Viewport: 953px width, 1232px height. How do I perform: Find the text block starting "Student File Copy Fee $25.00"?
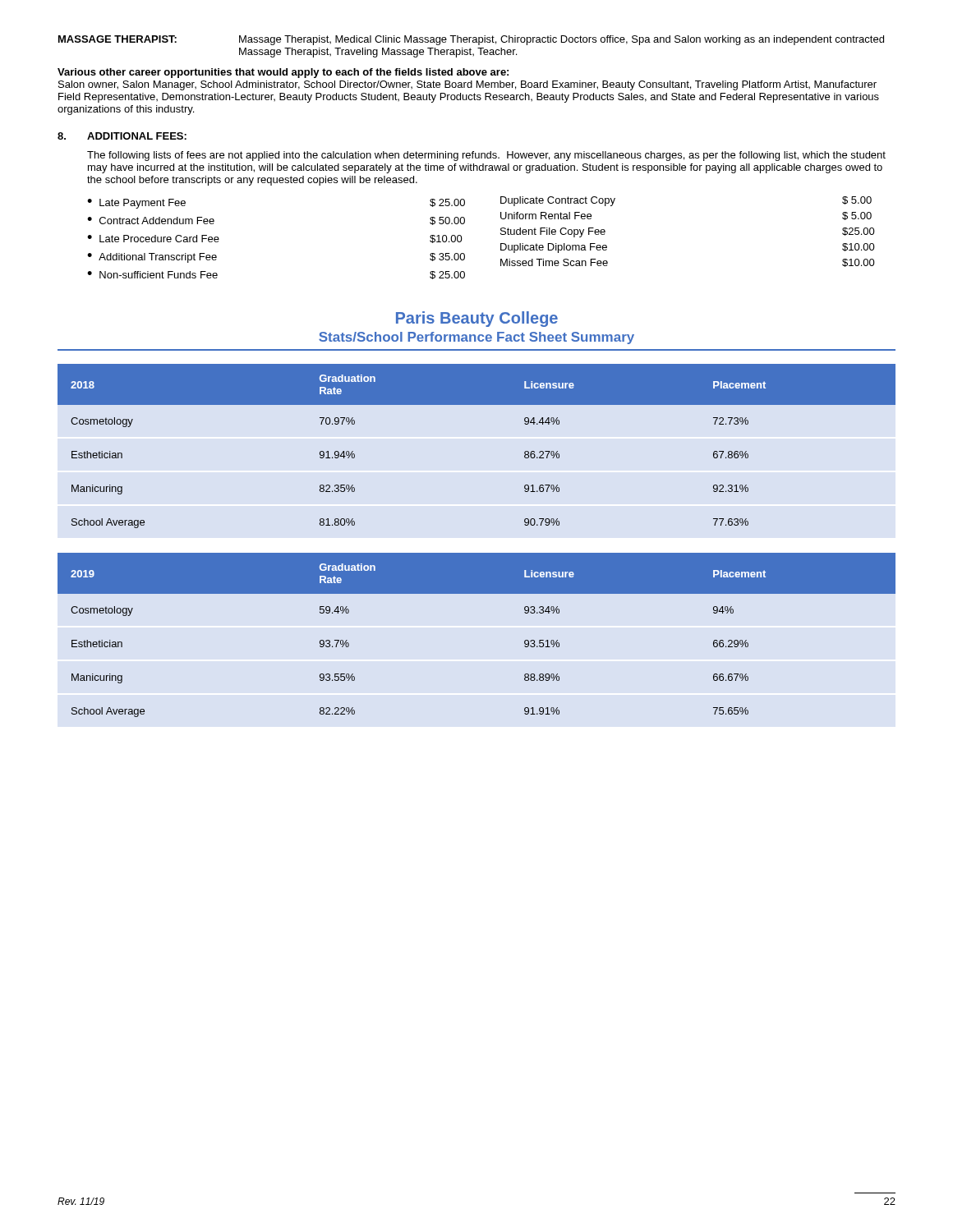[x=553, y=232]
